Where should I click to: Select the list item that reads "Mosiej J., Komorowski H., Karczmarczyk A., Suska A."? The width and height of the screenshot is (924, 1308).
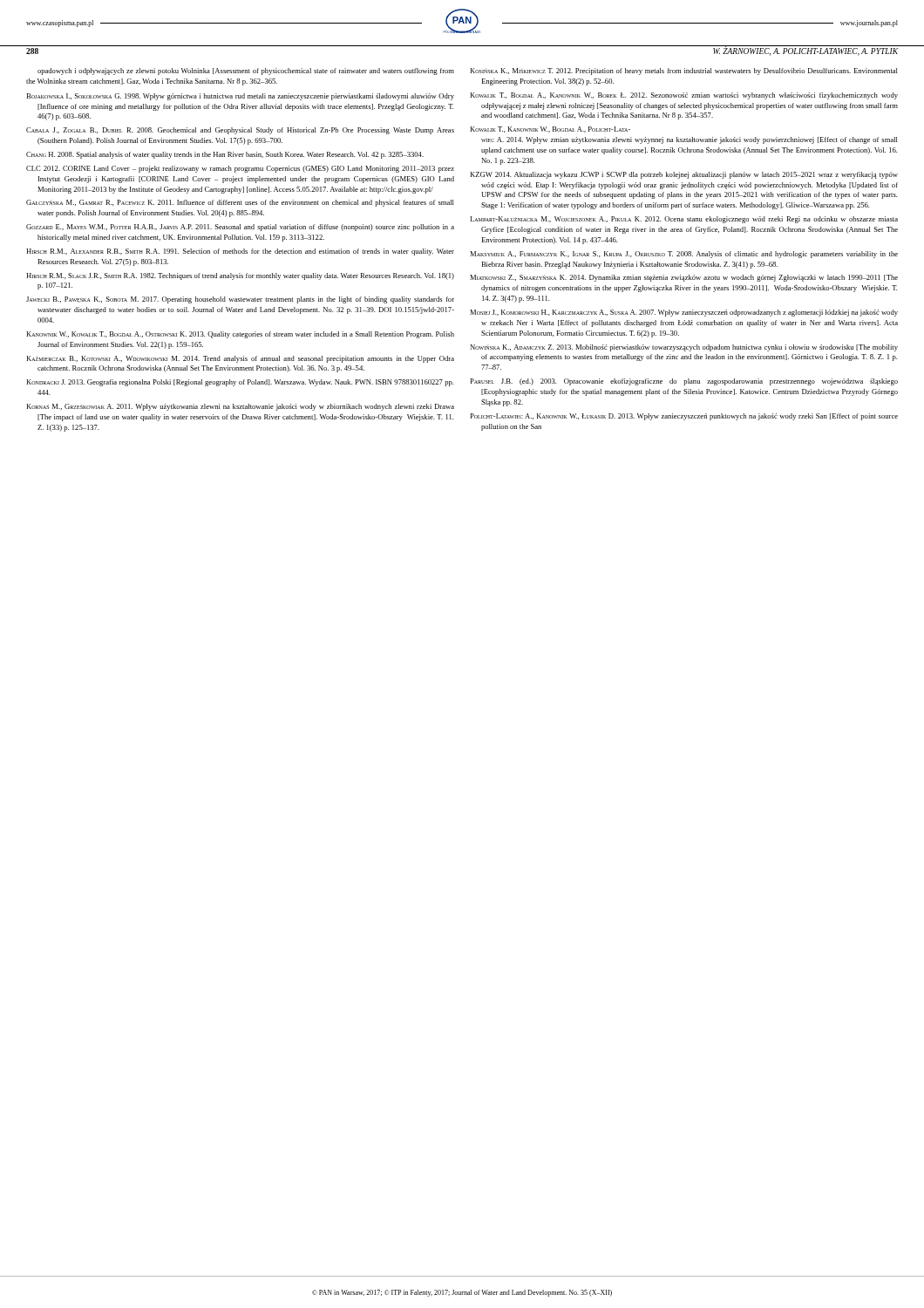684,323
